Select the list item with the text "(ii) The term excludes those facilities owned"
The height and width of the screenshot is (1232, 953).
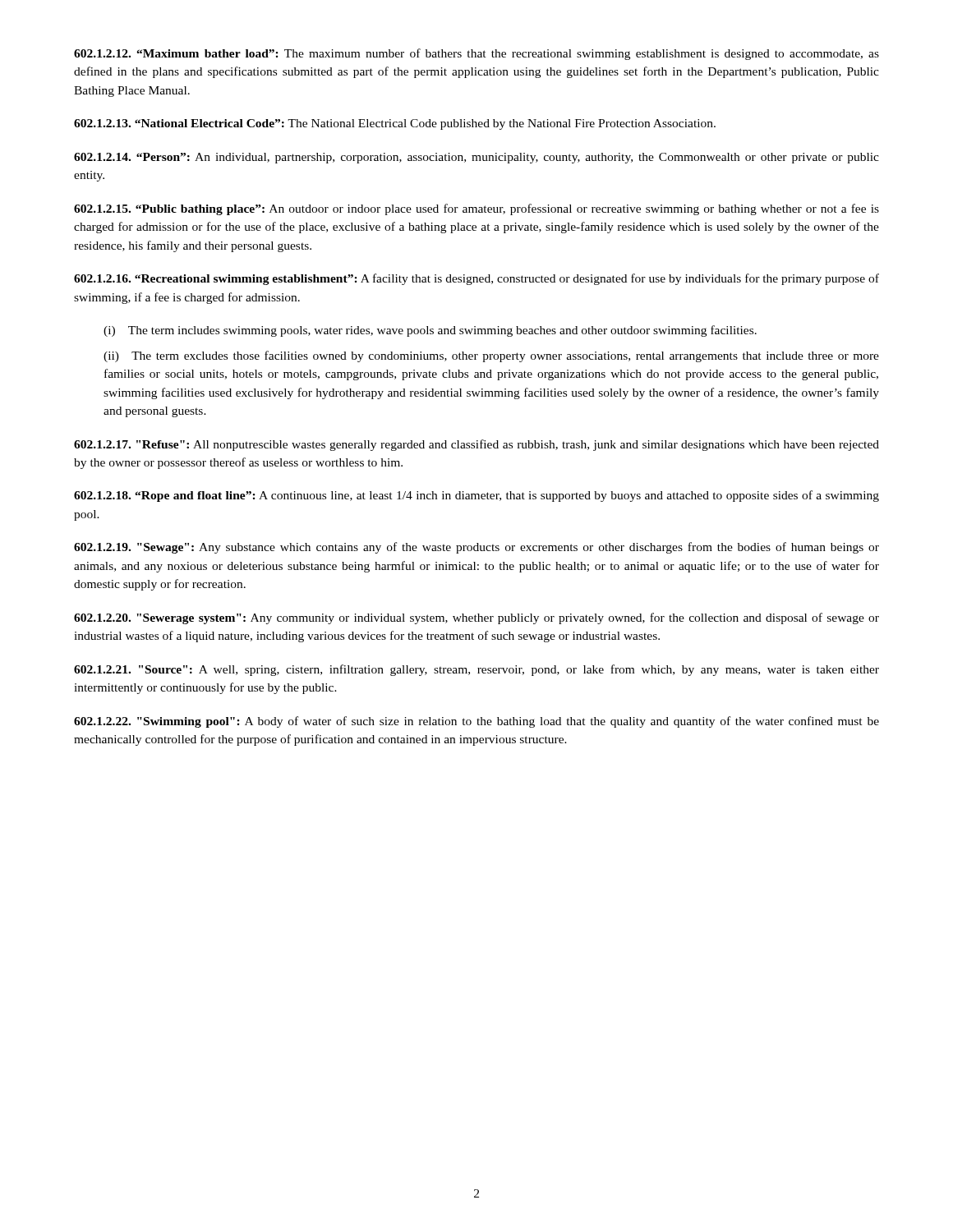pyautogui.click(x=491, y=383)
